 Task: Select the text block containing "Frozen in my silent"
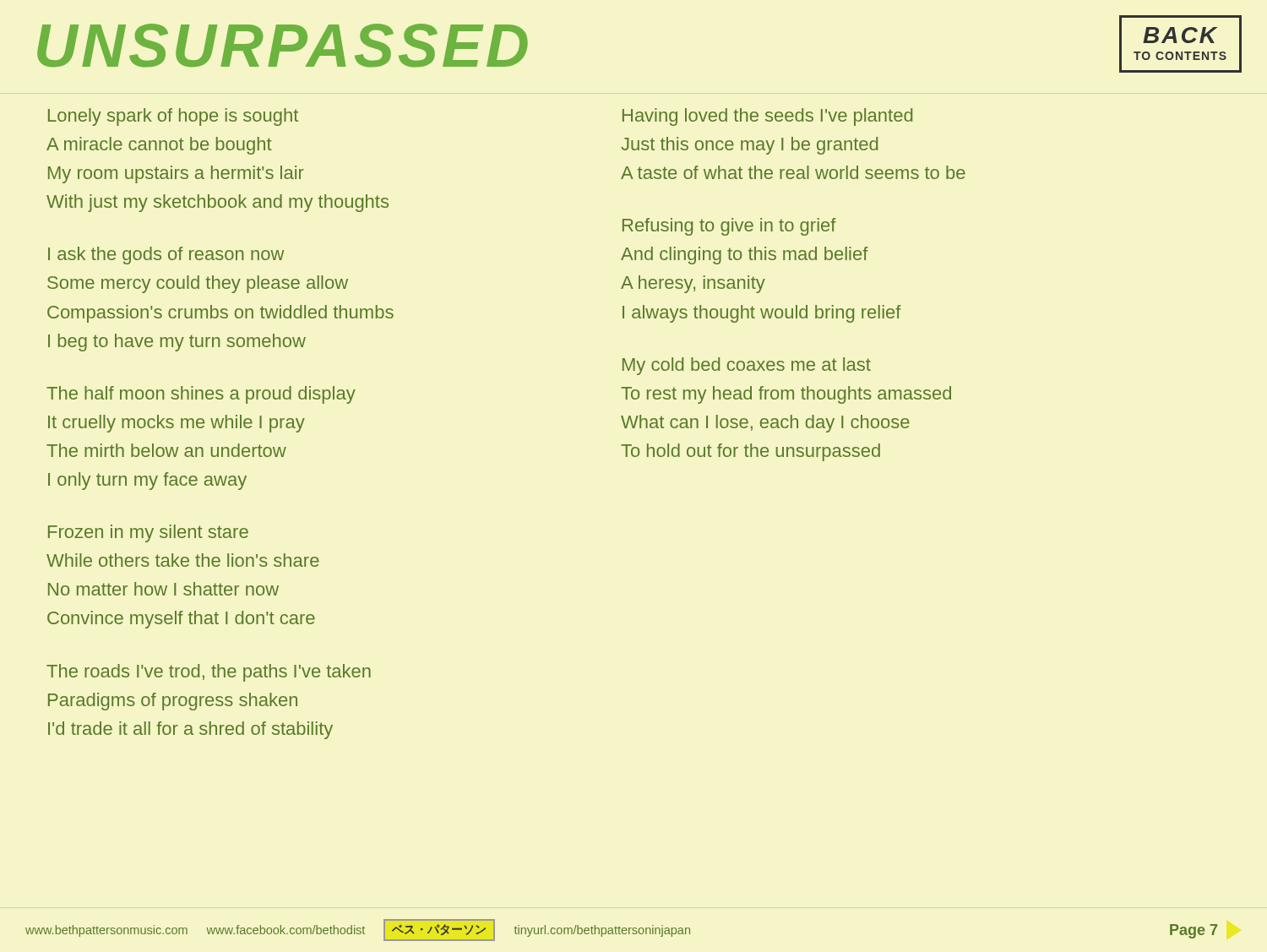291,575
